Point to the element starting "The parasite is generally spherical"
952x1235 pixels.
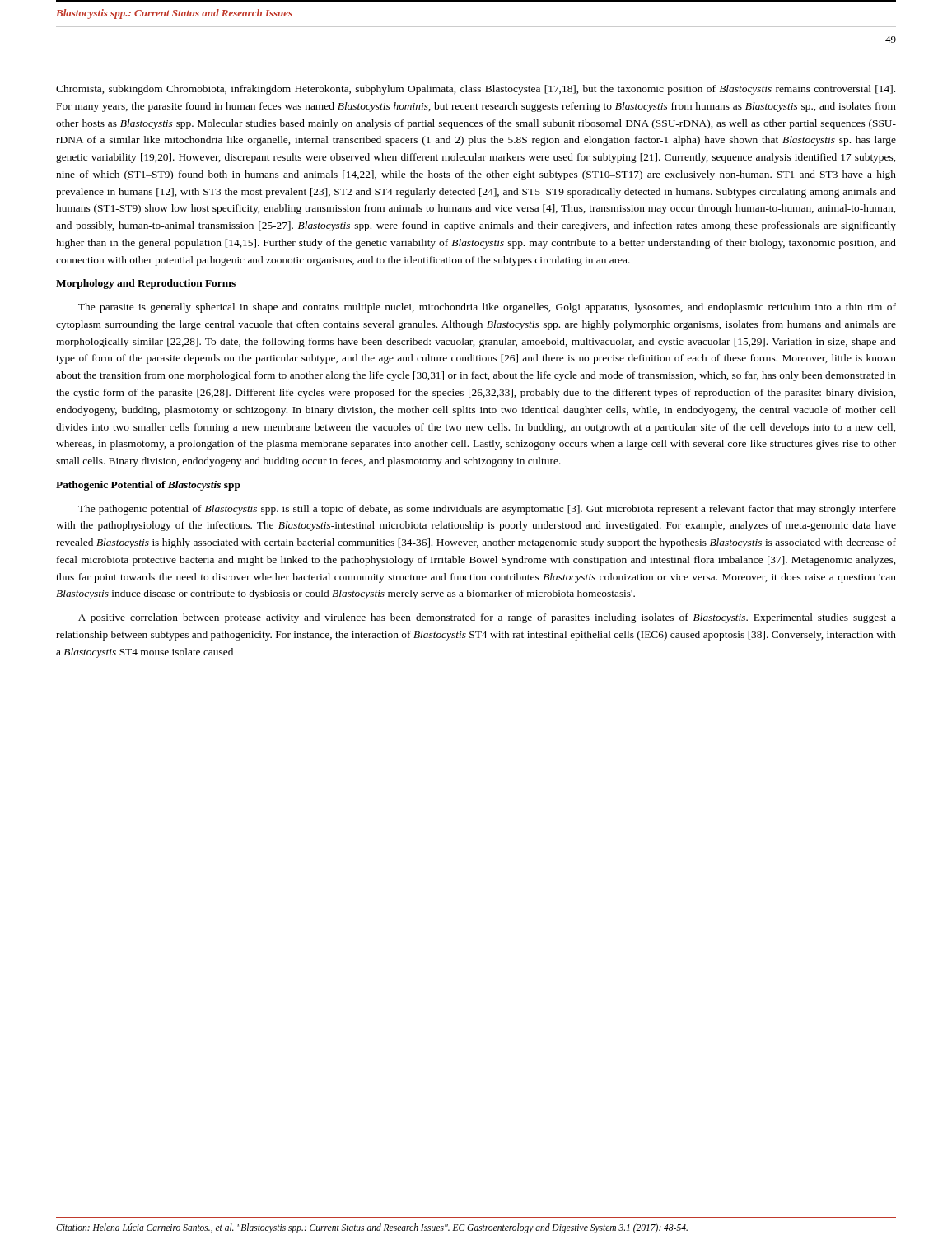476,385
